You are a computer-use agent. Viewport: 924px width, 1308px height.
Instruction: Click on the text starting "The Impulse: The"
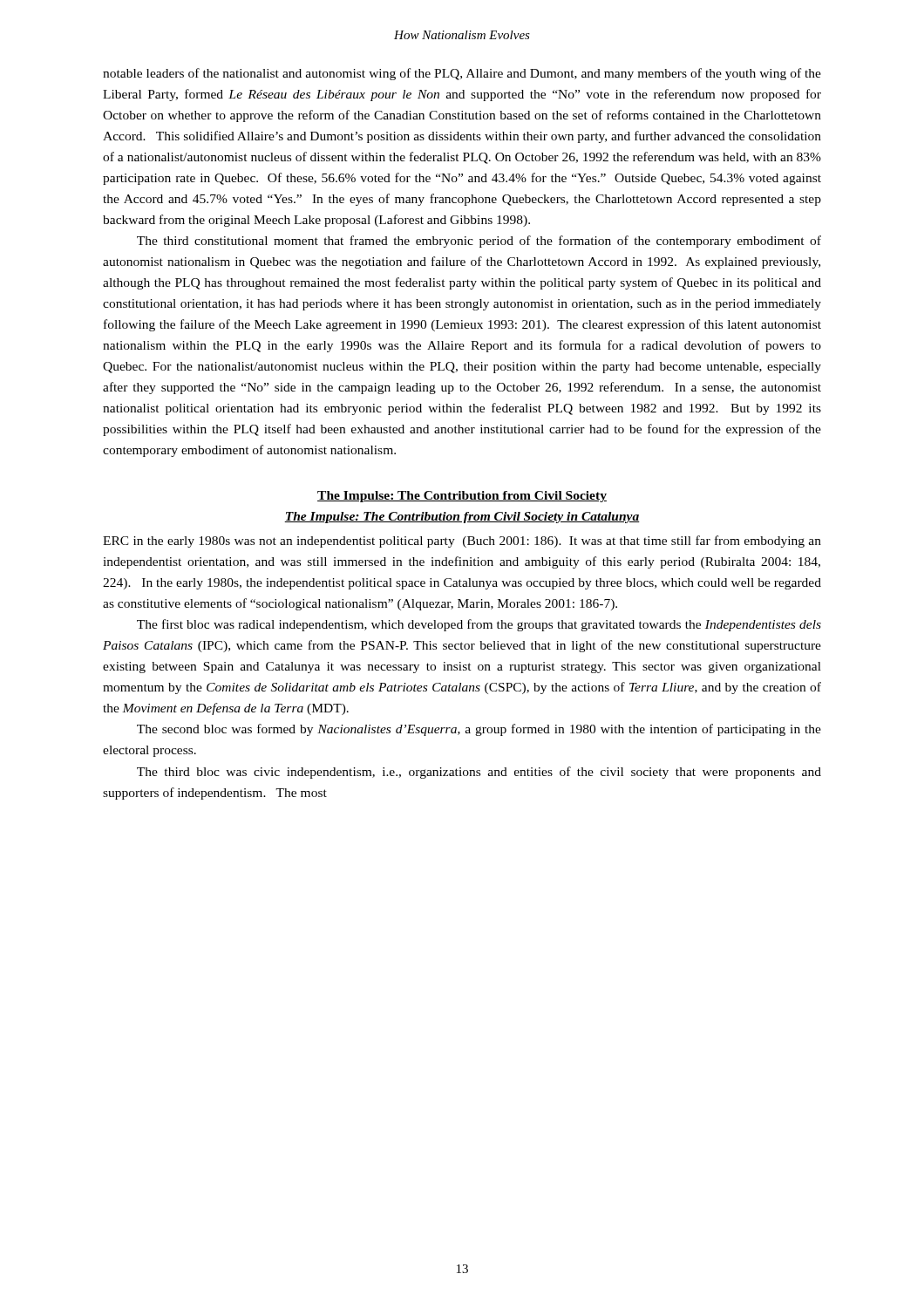click(462, 506)
